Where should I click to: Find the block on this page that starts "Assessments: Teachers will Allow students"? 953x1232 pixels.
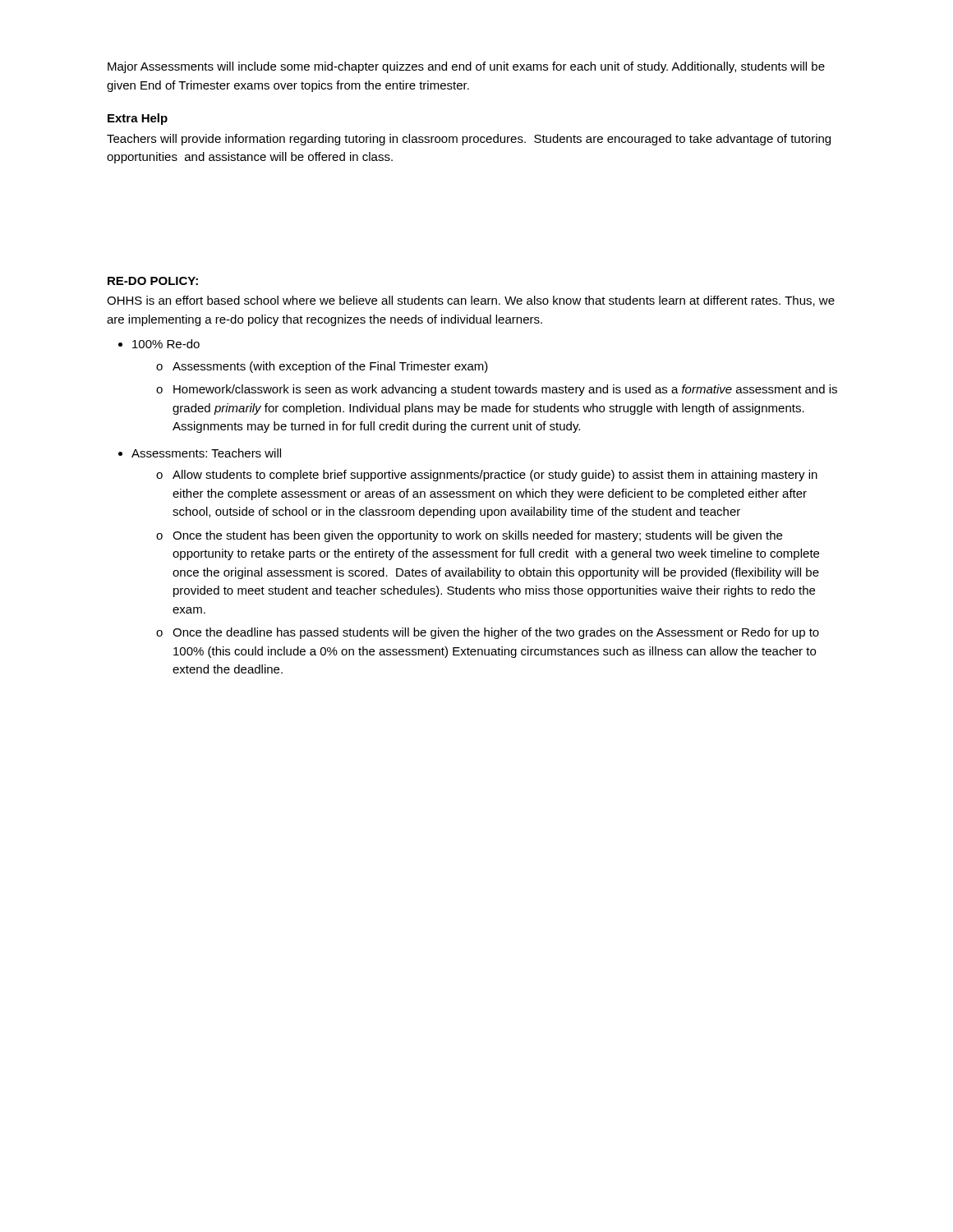point(489,562)
